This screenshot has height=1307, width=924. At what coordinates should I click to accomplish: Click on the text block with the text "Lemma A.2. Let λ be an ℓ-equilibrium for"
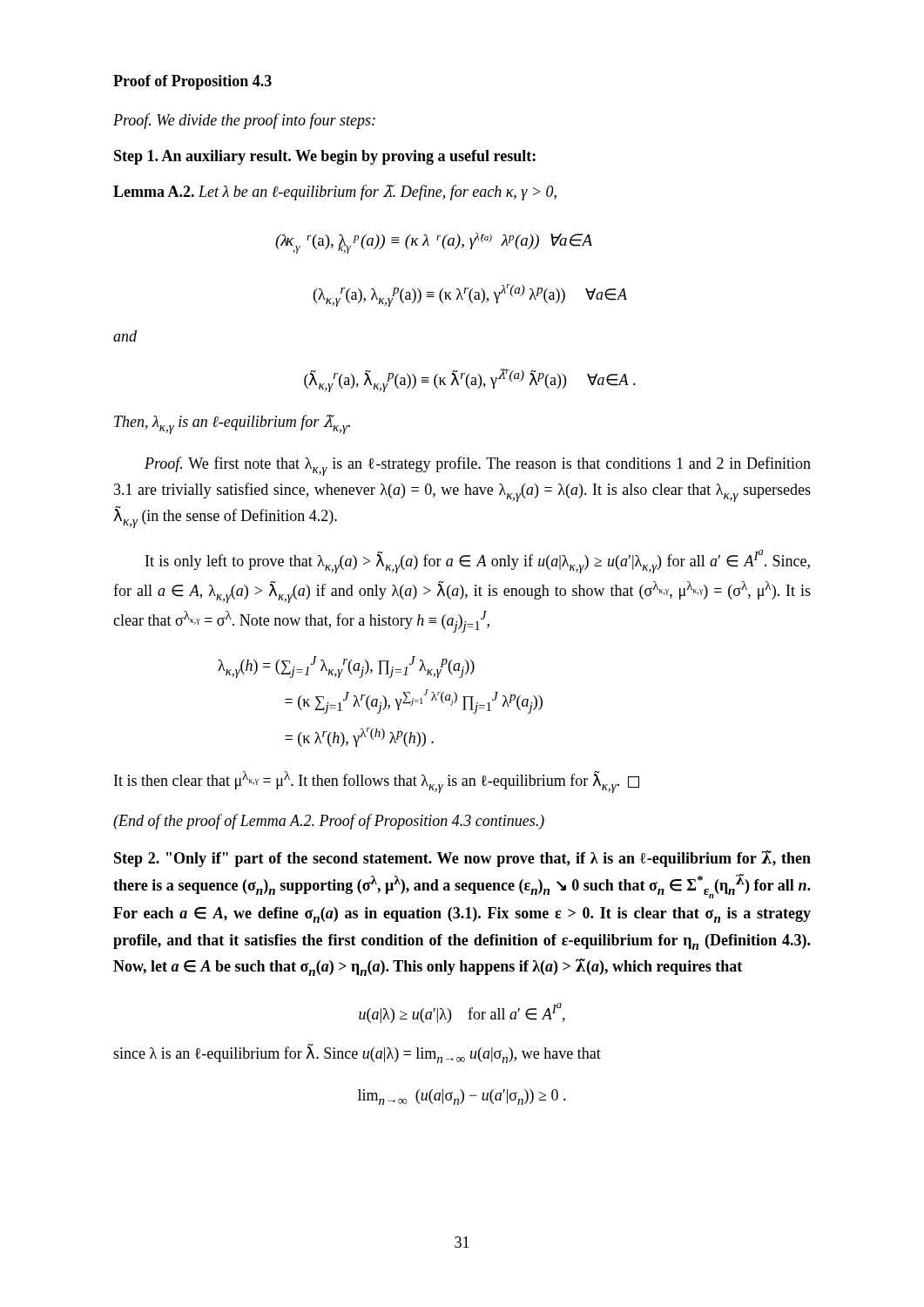(x=335, y=192)
